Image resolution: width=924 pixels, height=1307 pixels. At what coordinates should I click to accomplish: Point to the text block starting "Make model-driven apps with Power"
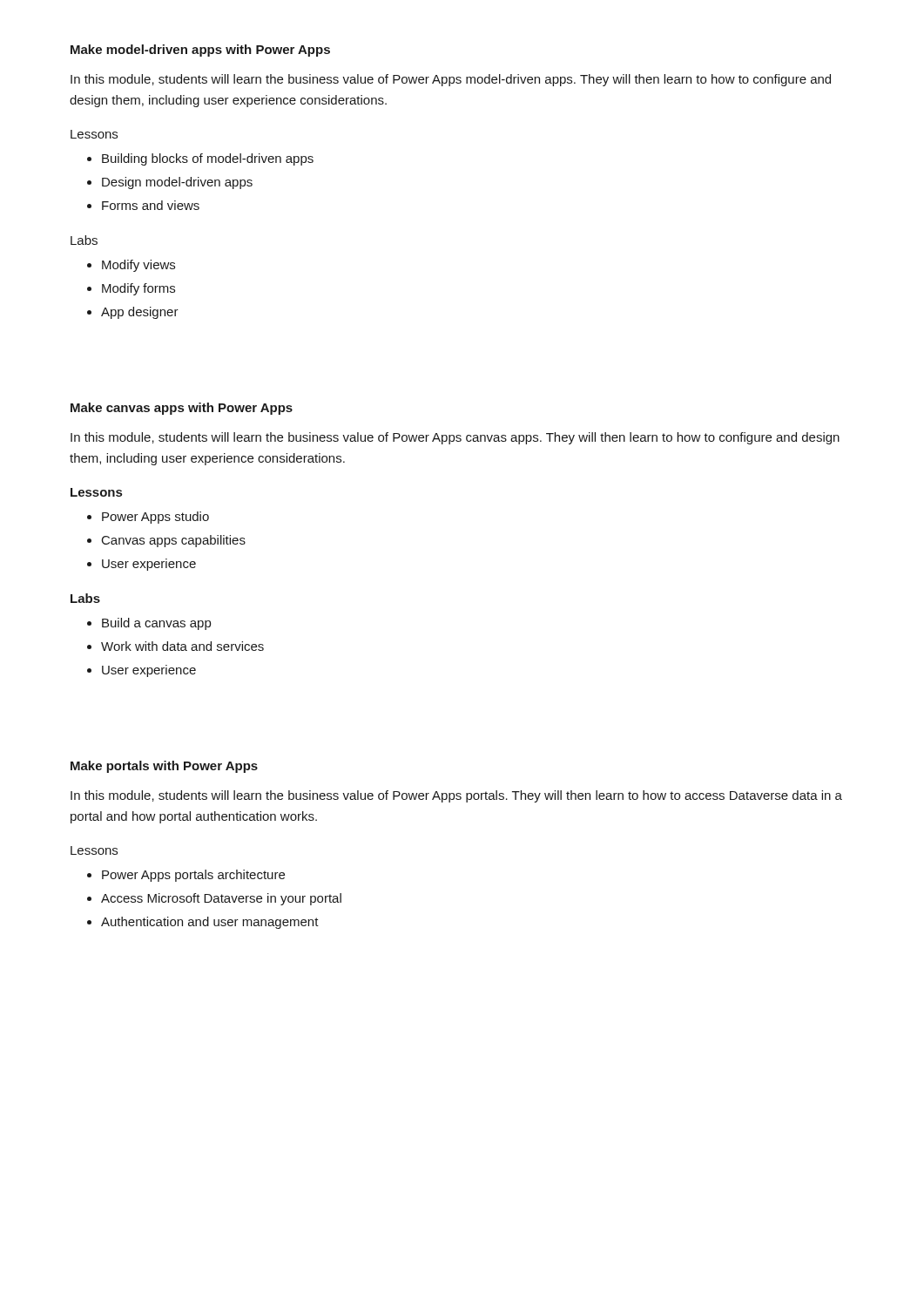click(x=200, y=49)
